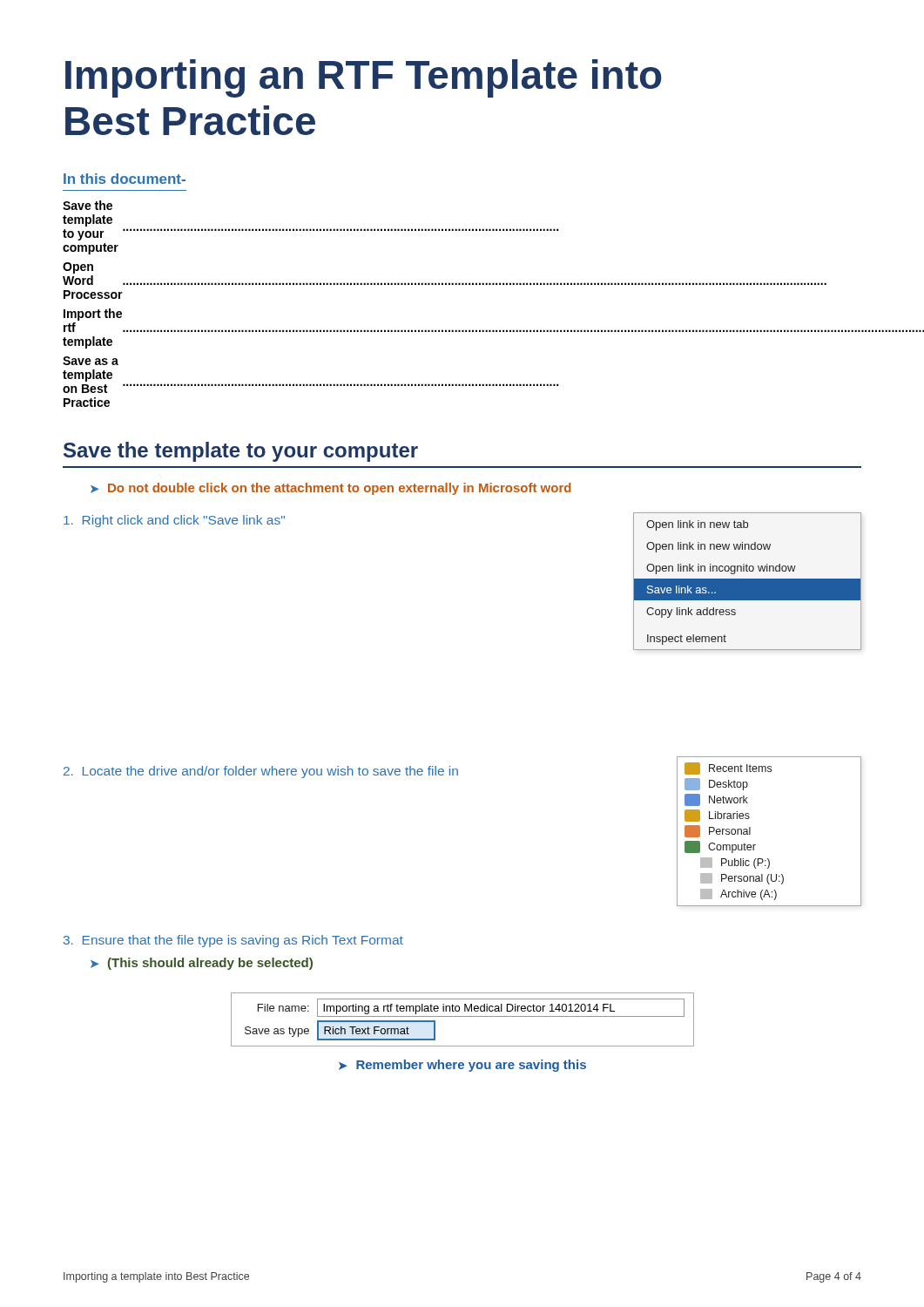
Task: Find the list item that reads "➤ (This should"
Action: pyautogui.click(x=202, y=964)
